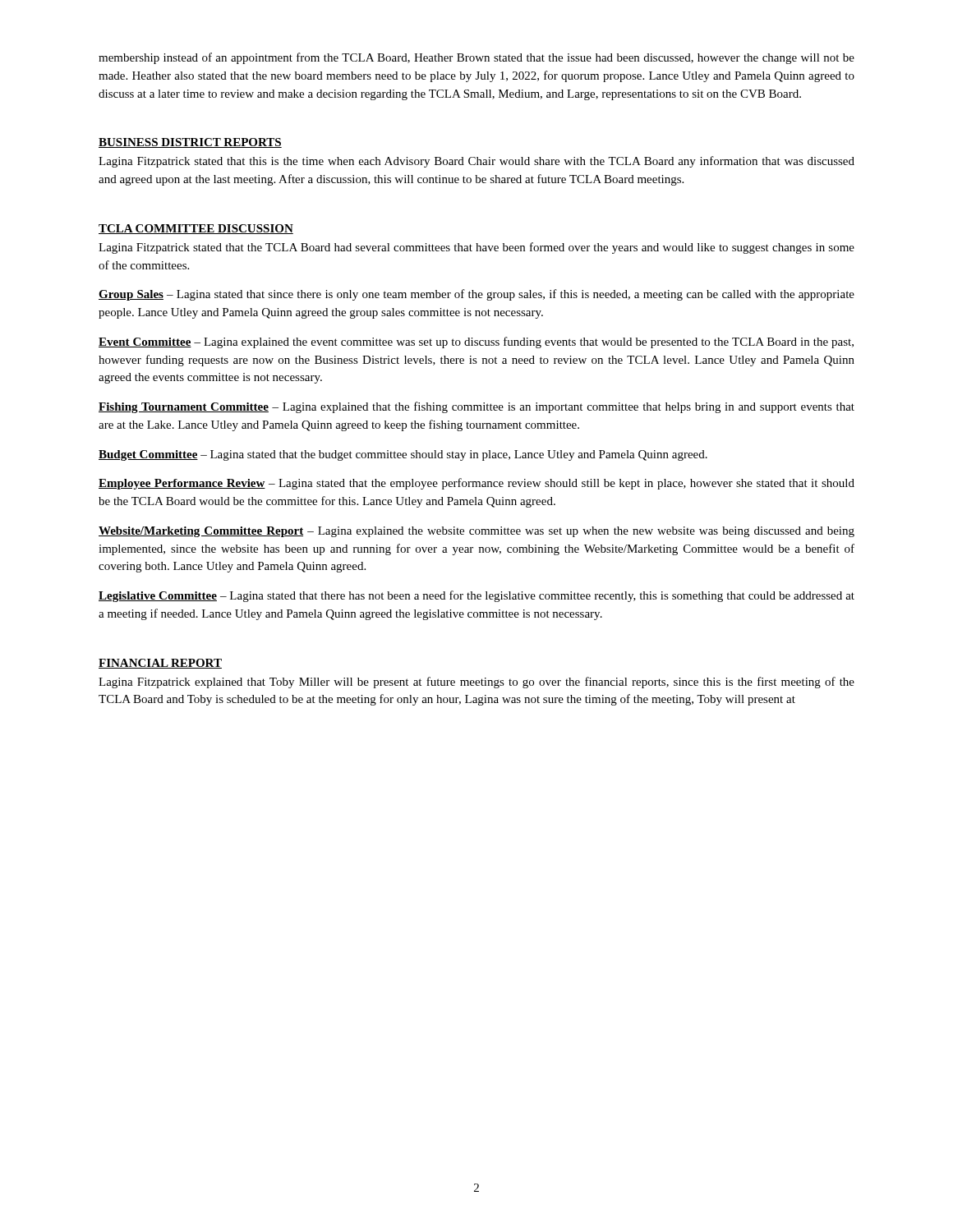This screenshot has height=1232, width=953.
Task: Locate the text block that says "Lagina Fitzpatrick stated that this is the time"
Action: 476,170
